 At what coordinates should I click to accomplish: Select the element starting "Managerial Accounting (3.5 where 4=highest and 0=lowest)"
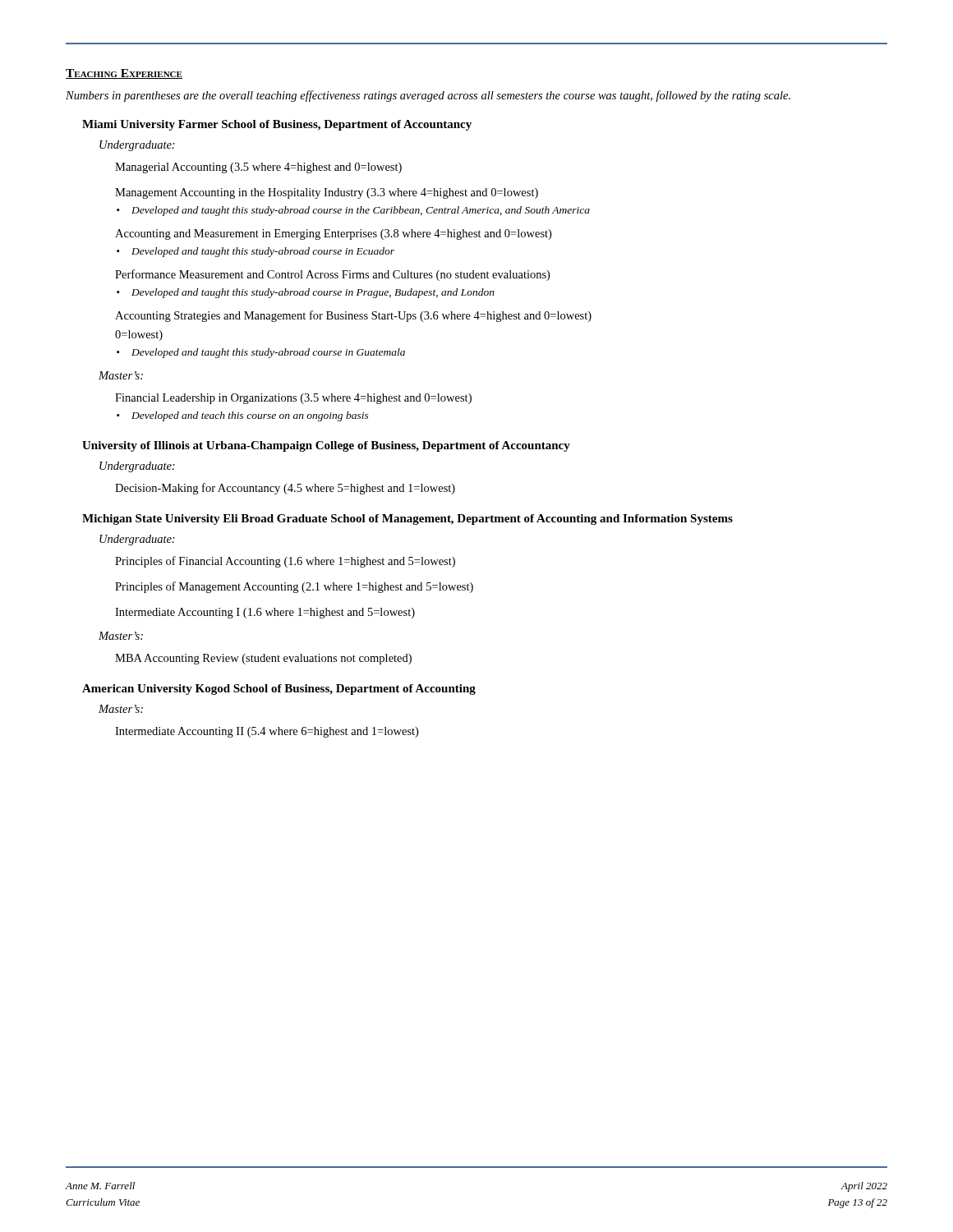[x=259, y=167]
